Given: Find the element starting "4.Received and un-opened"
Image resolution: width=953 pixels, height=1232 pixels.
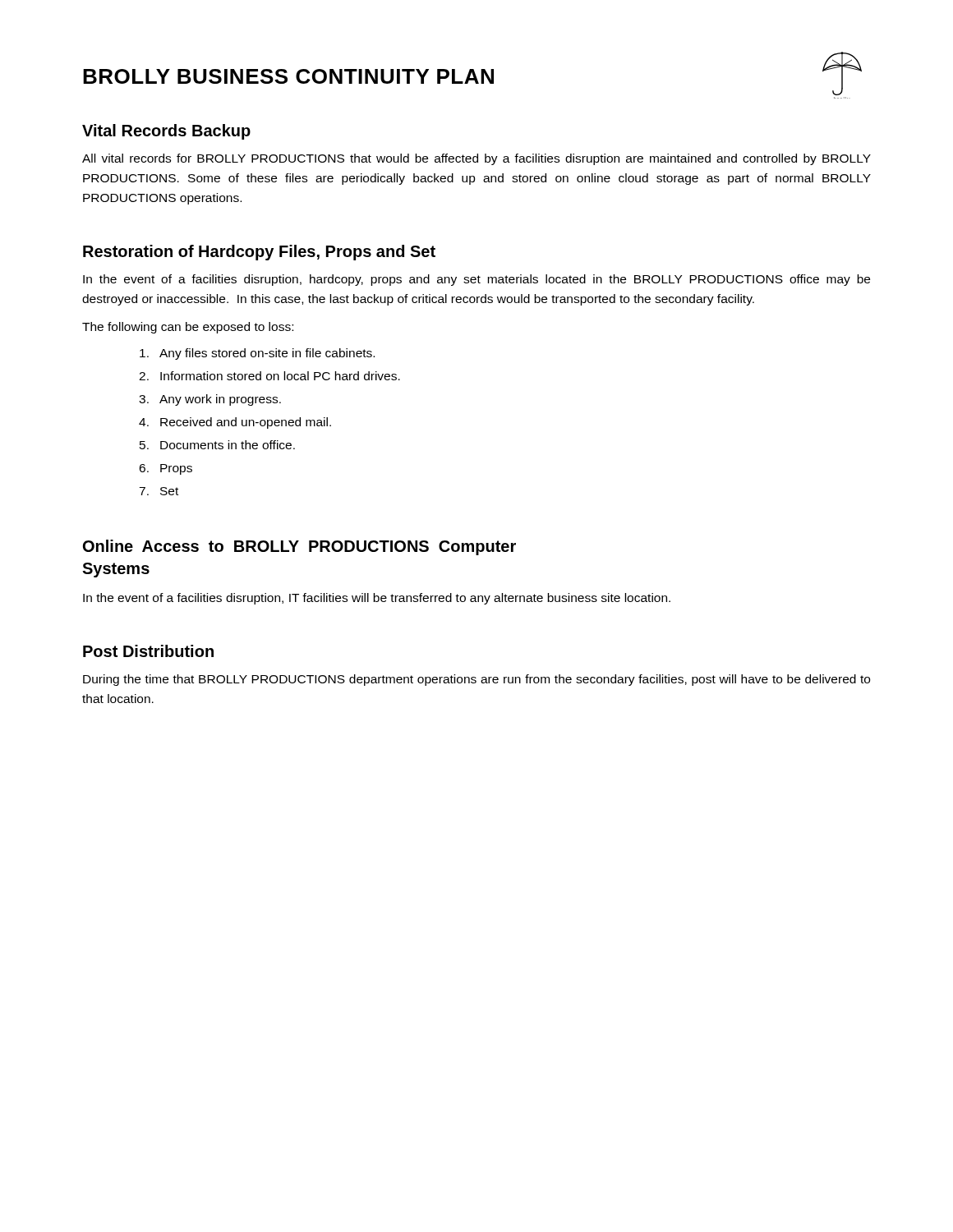Looking at the screenshot, I should pyautogui.click(x=232, y=422).
